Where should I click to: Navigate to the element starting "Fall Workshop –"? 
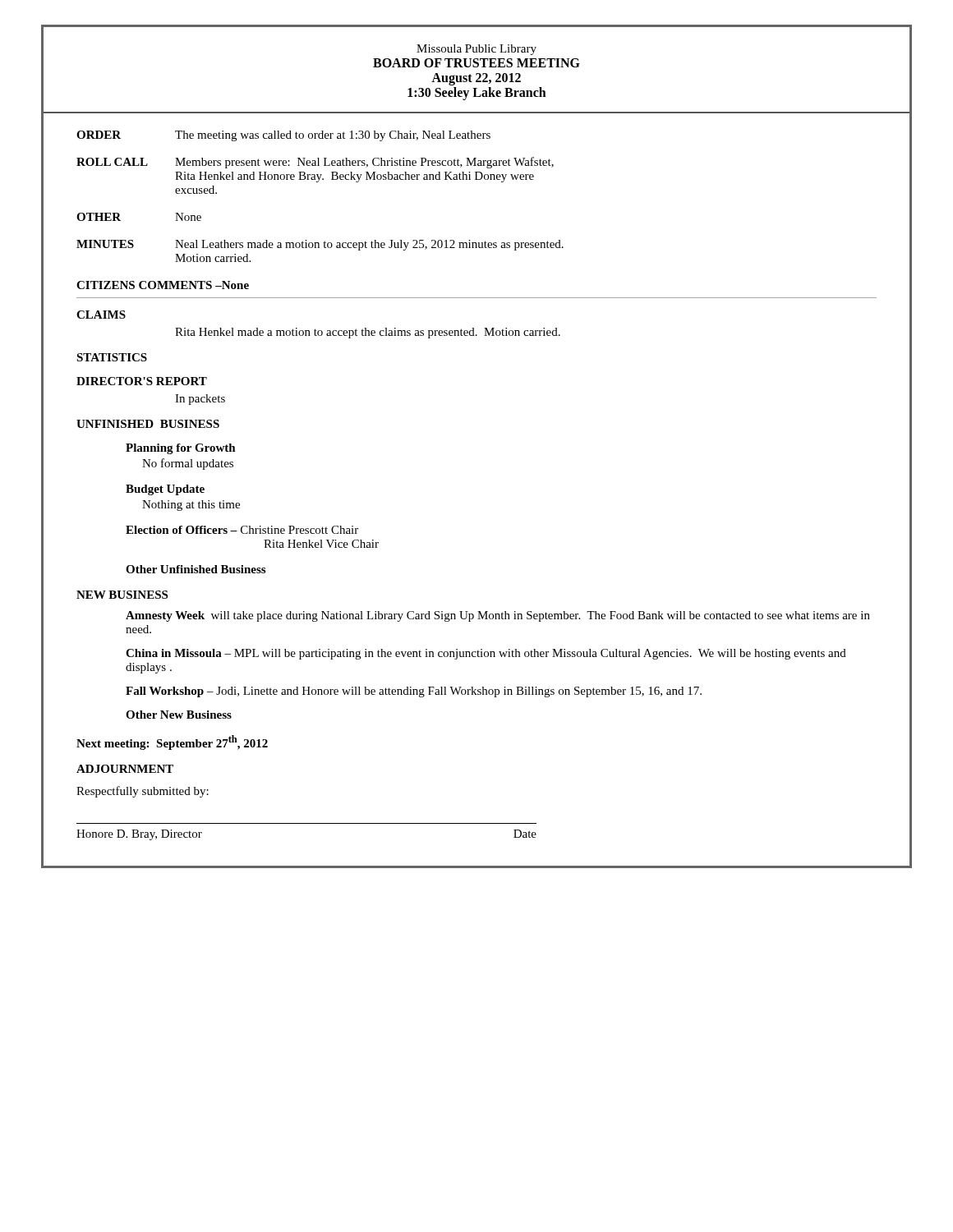coord(414,691)
